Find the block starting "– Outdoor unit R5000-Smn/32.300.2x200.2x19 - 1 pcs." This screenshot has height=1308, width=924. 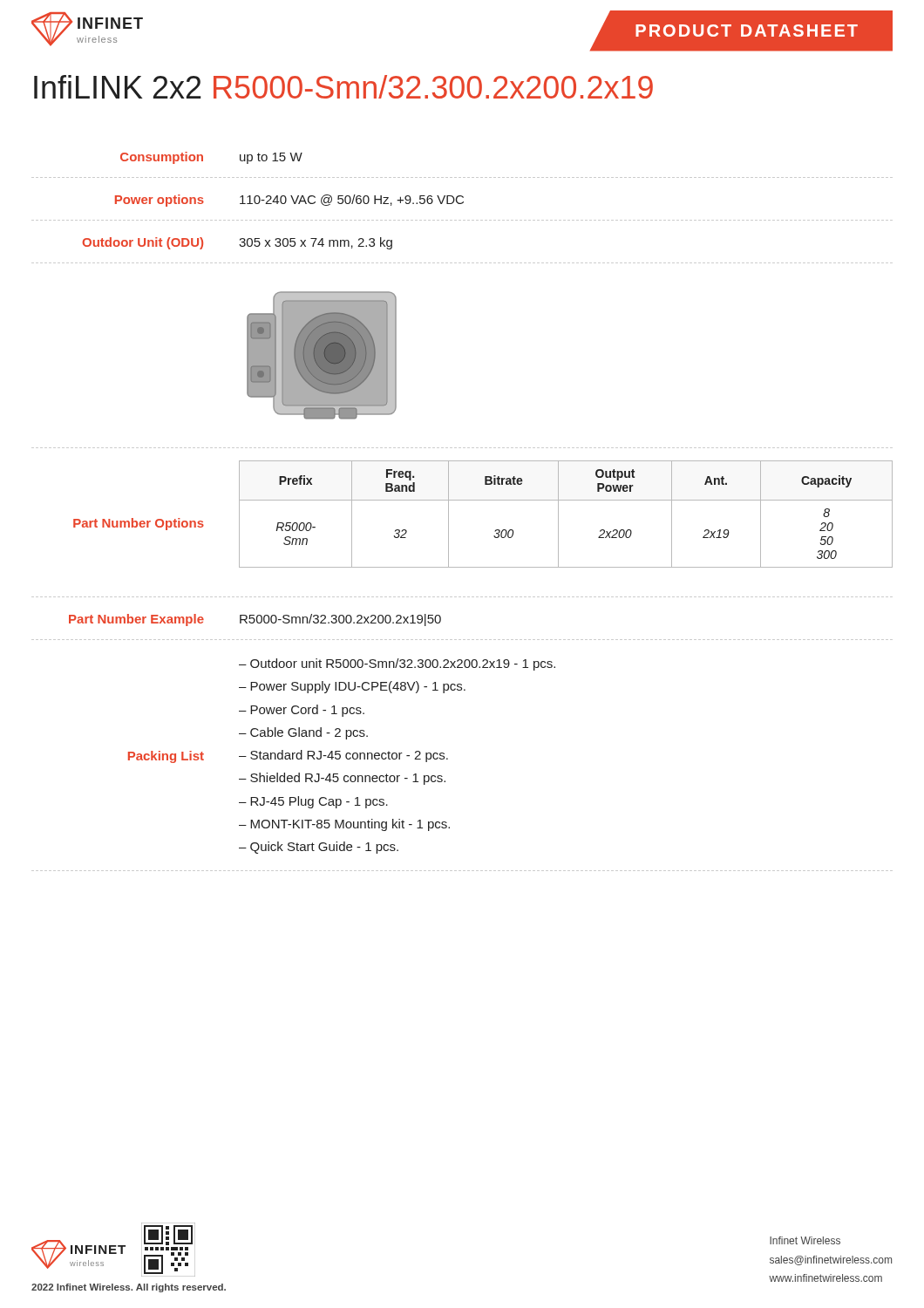click(398, 663)
